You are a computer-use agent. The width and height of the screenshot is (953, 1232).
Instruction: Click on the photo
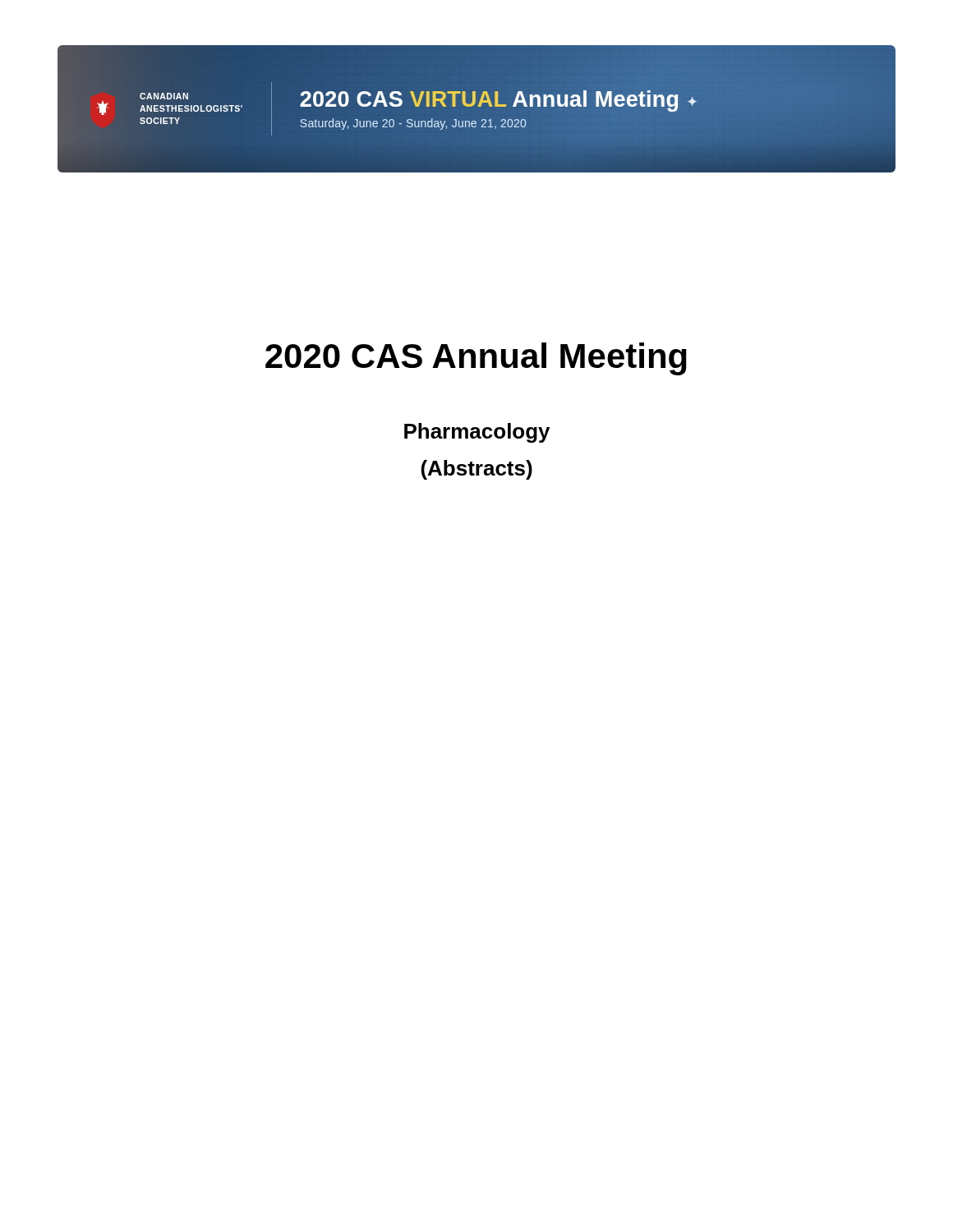[476, 109]
